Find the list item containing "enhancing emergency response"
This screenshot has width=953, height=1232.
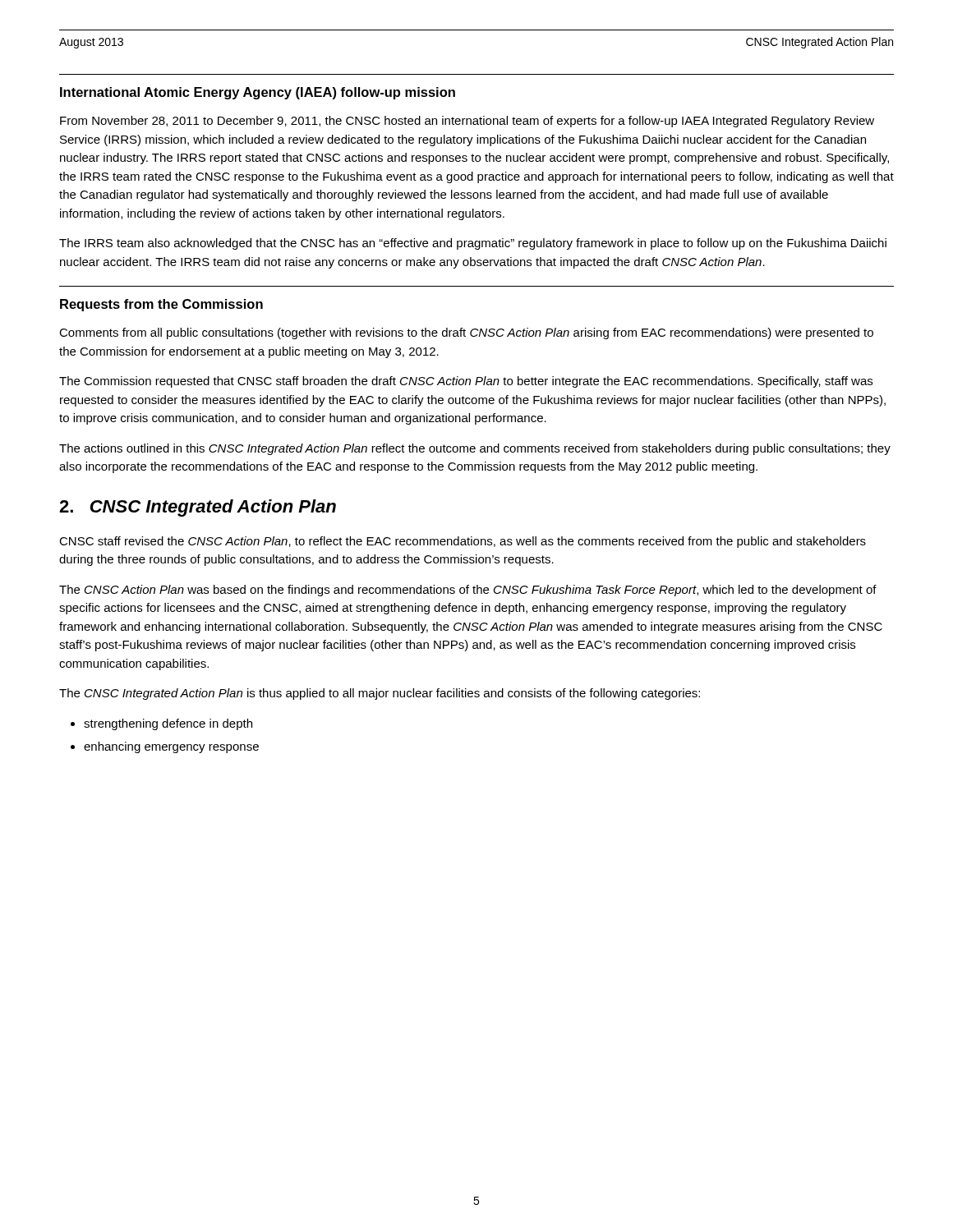point(171,746)
